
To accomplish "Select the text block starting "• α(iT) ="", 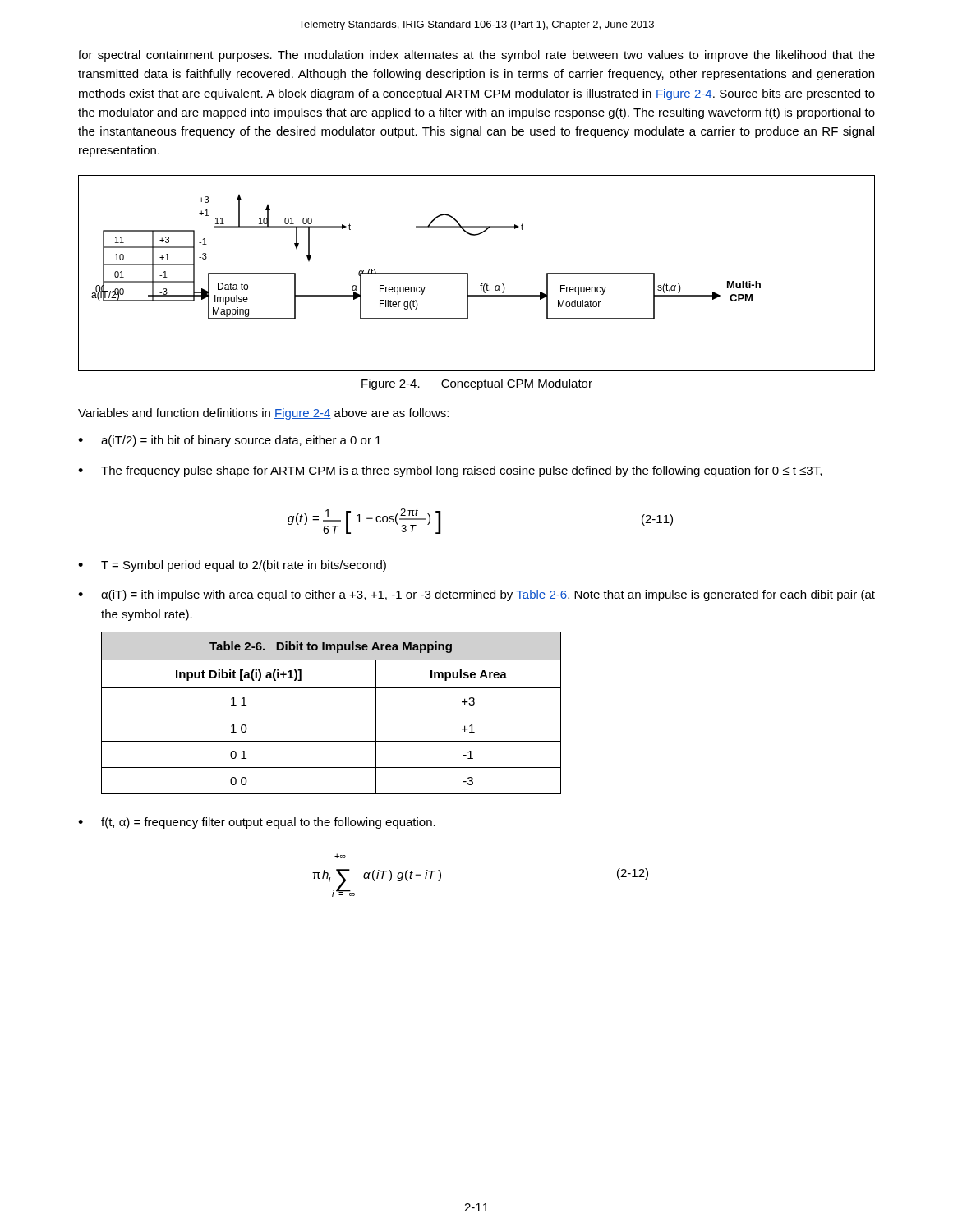I will (x=476, y=695).
